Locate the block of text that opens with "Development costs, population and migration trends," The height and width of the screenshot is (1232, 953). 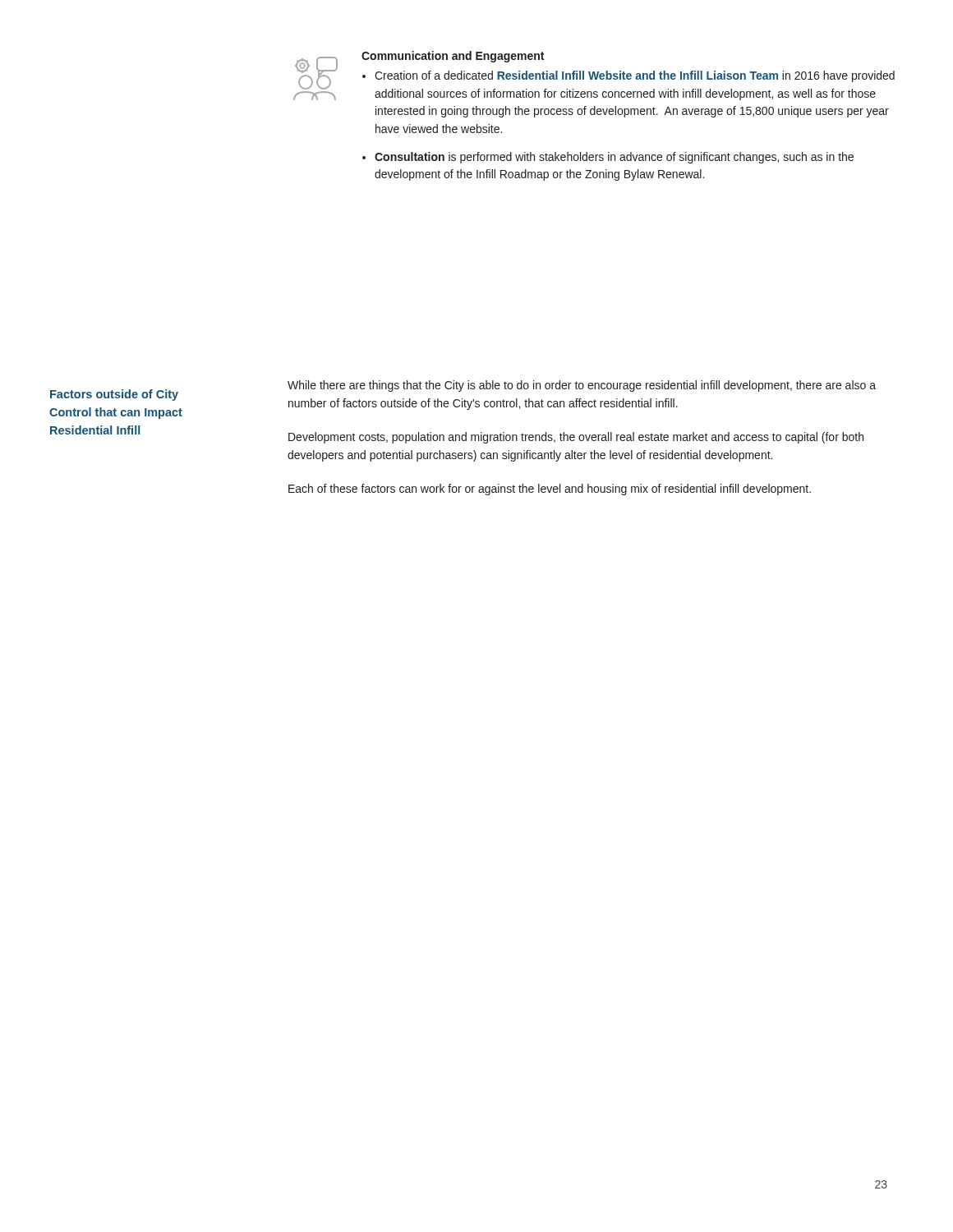pyautogui.click(x=576, y=446)
